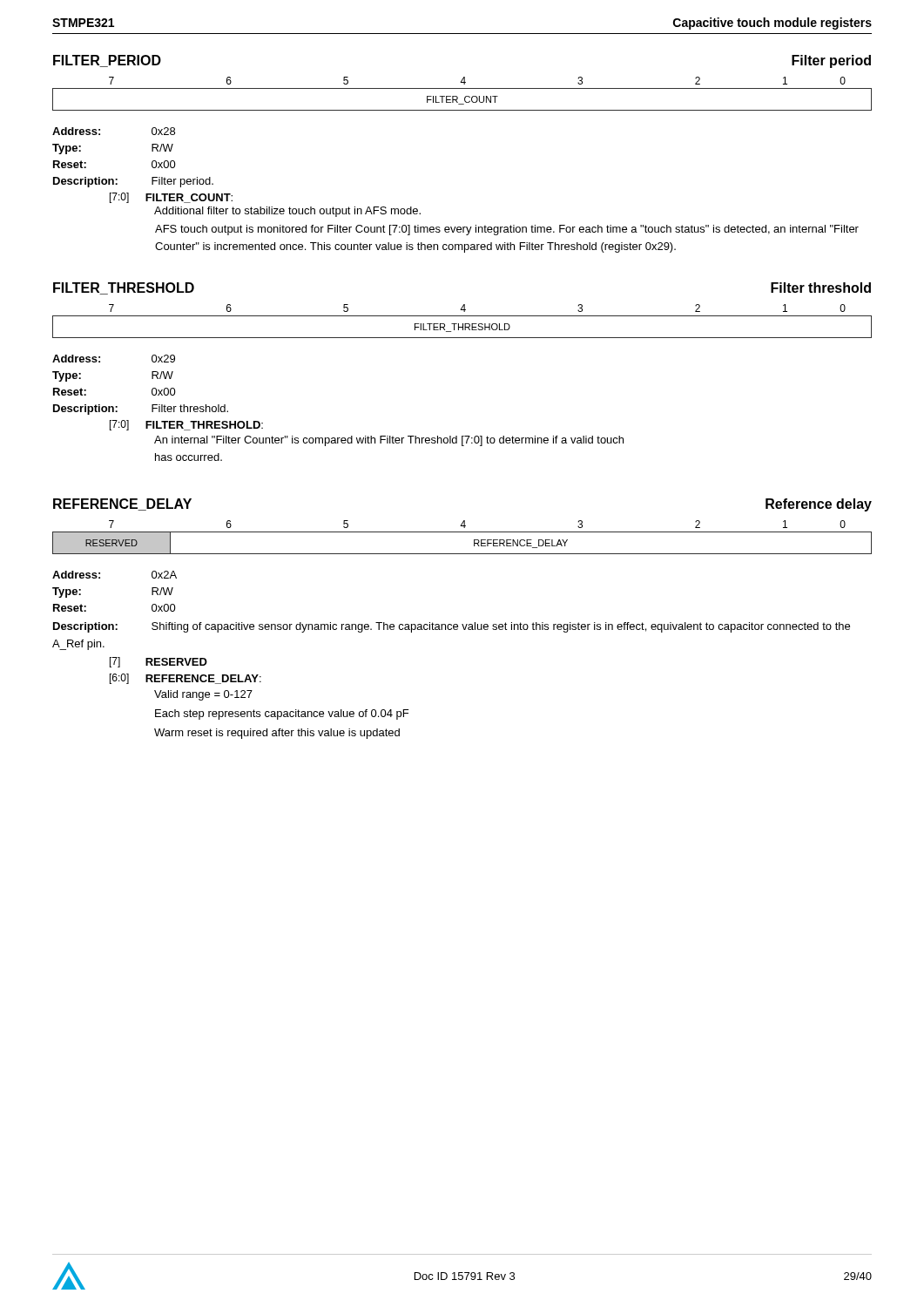The width and height of the screenshot is (924, 1307).
Task: Select the passage starting "[6:0] REFERENCE_DELAY: Valid range ="
Action: tap(259, 707)
